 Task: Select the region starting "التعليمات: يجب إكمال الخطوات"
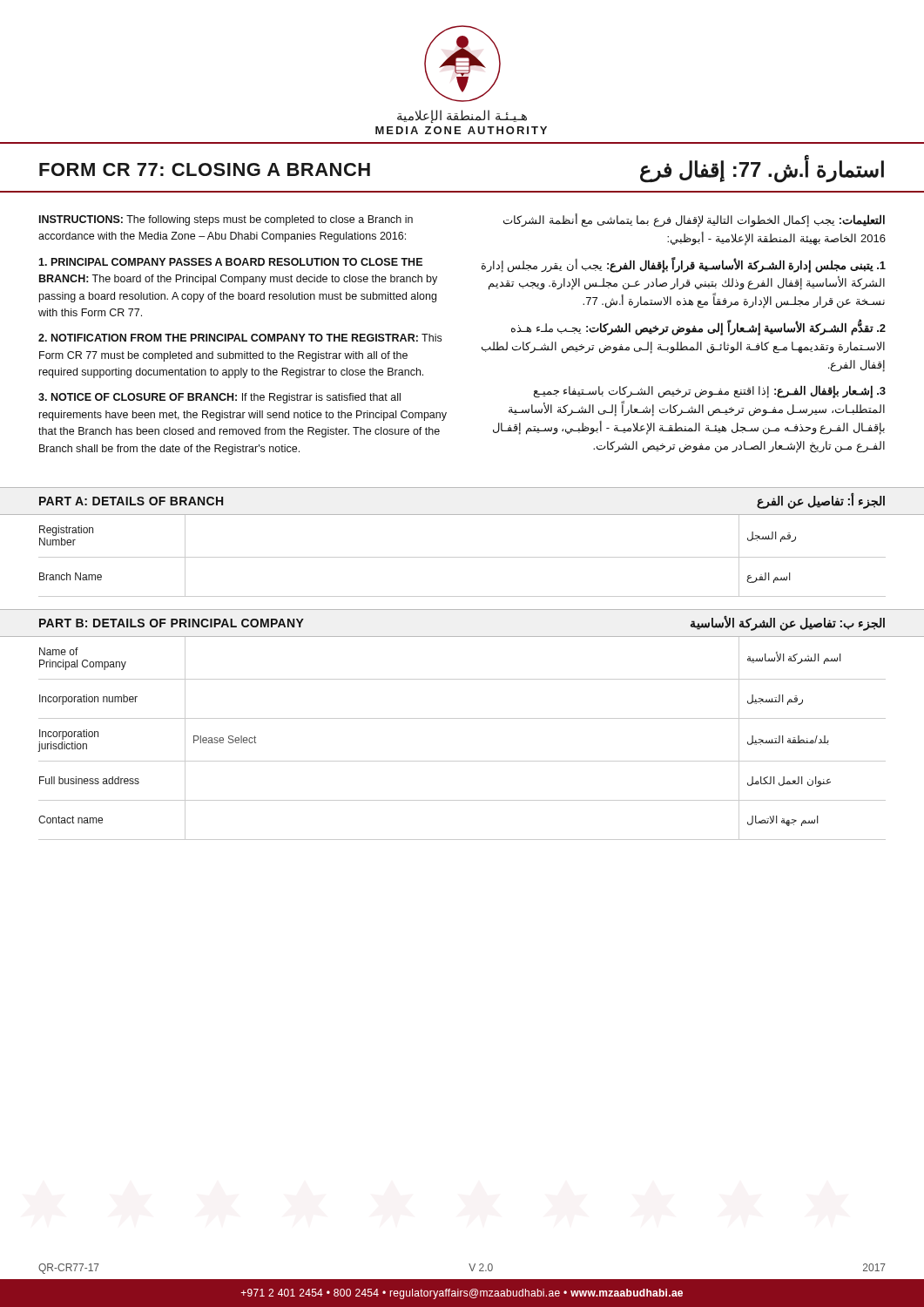point(694,229)
